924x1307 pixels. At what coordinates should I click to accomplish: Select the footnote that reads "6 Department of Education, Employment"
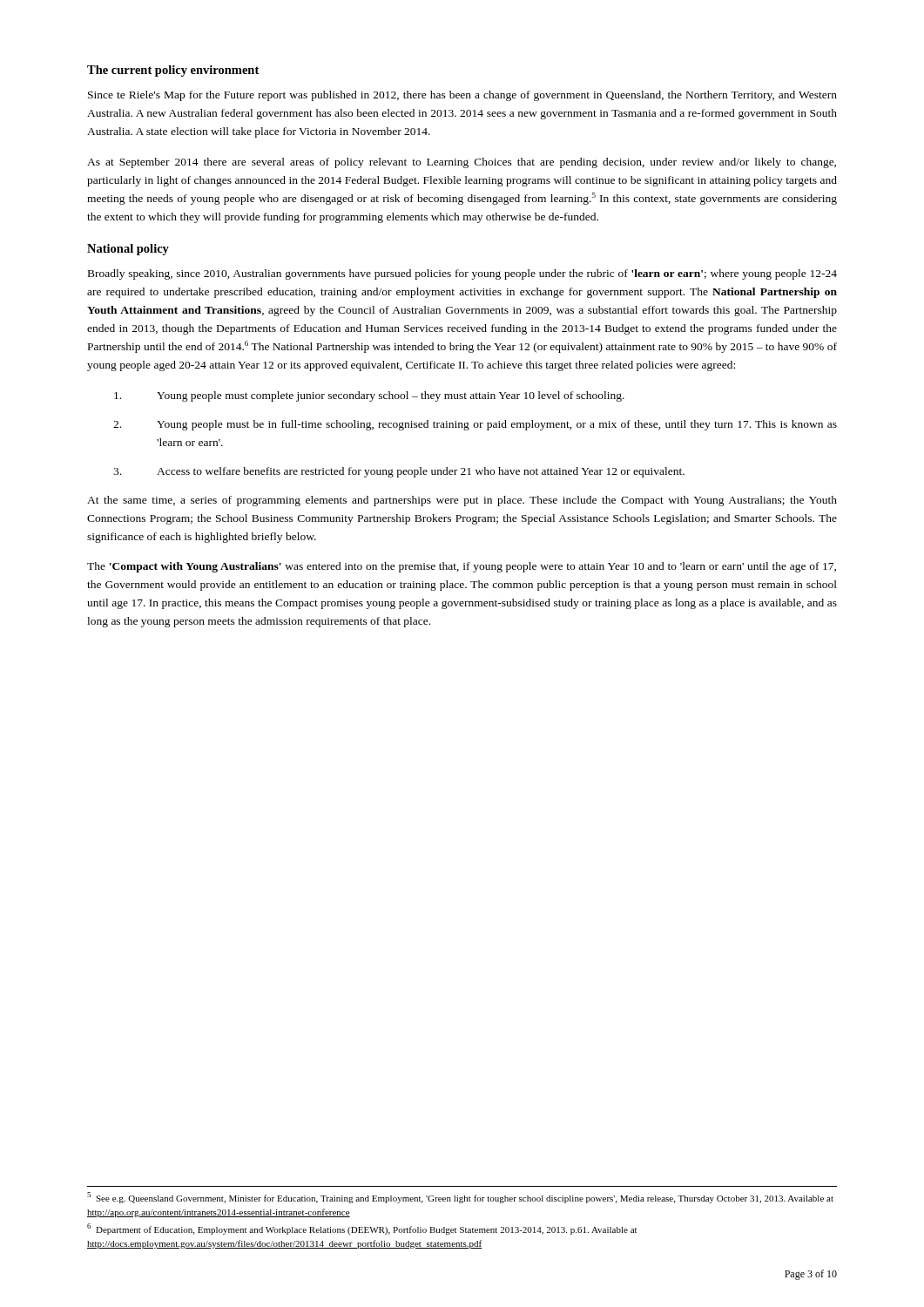[x=362, y=1236]
